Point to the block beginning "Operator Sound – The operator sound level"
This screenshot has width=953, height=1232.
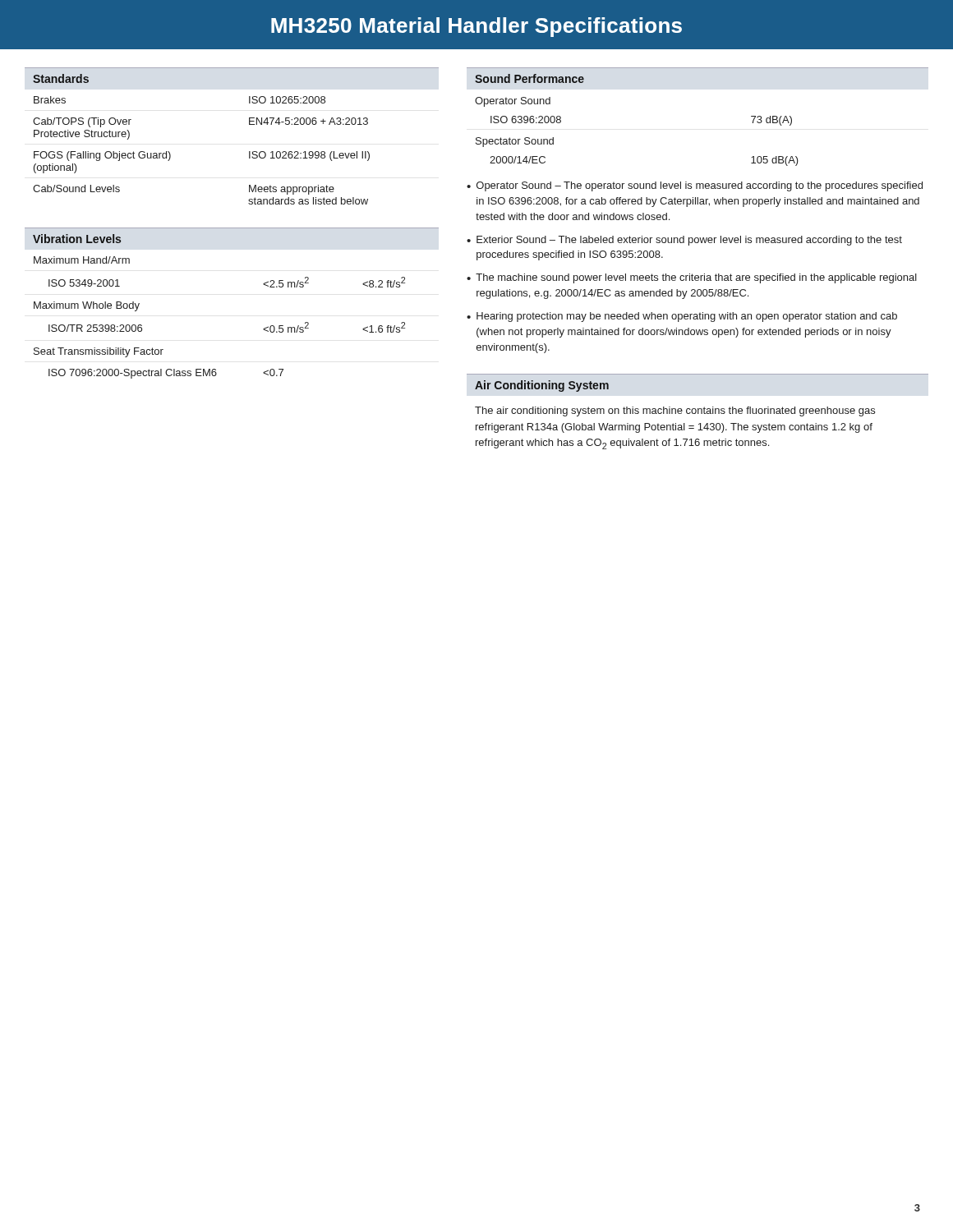tap(702, 201)
